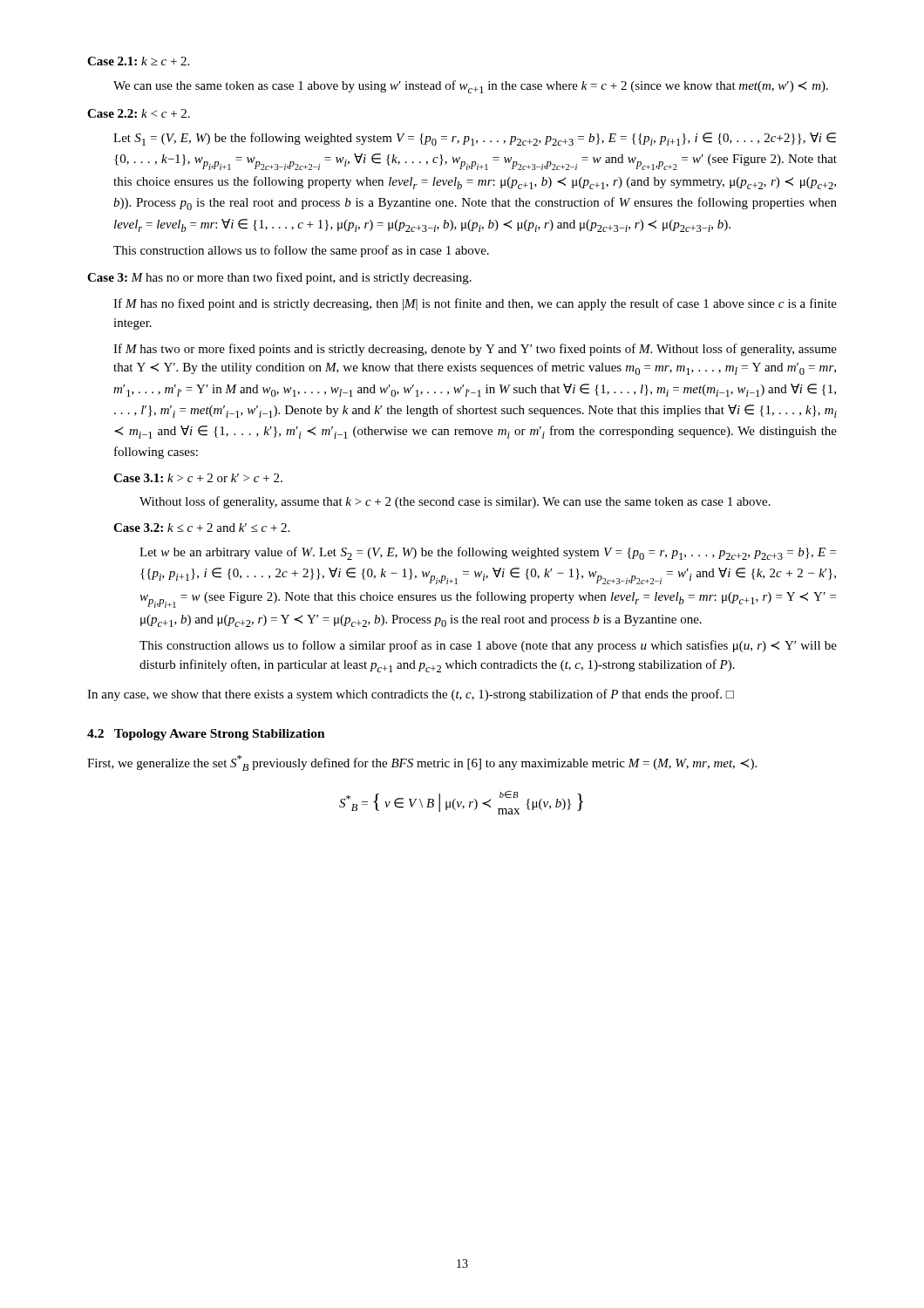Click where it says "4.2 Topology Aware Strong Stabilization"
This screenshot has height=1308, width=924.
pos(206,733)
